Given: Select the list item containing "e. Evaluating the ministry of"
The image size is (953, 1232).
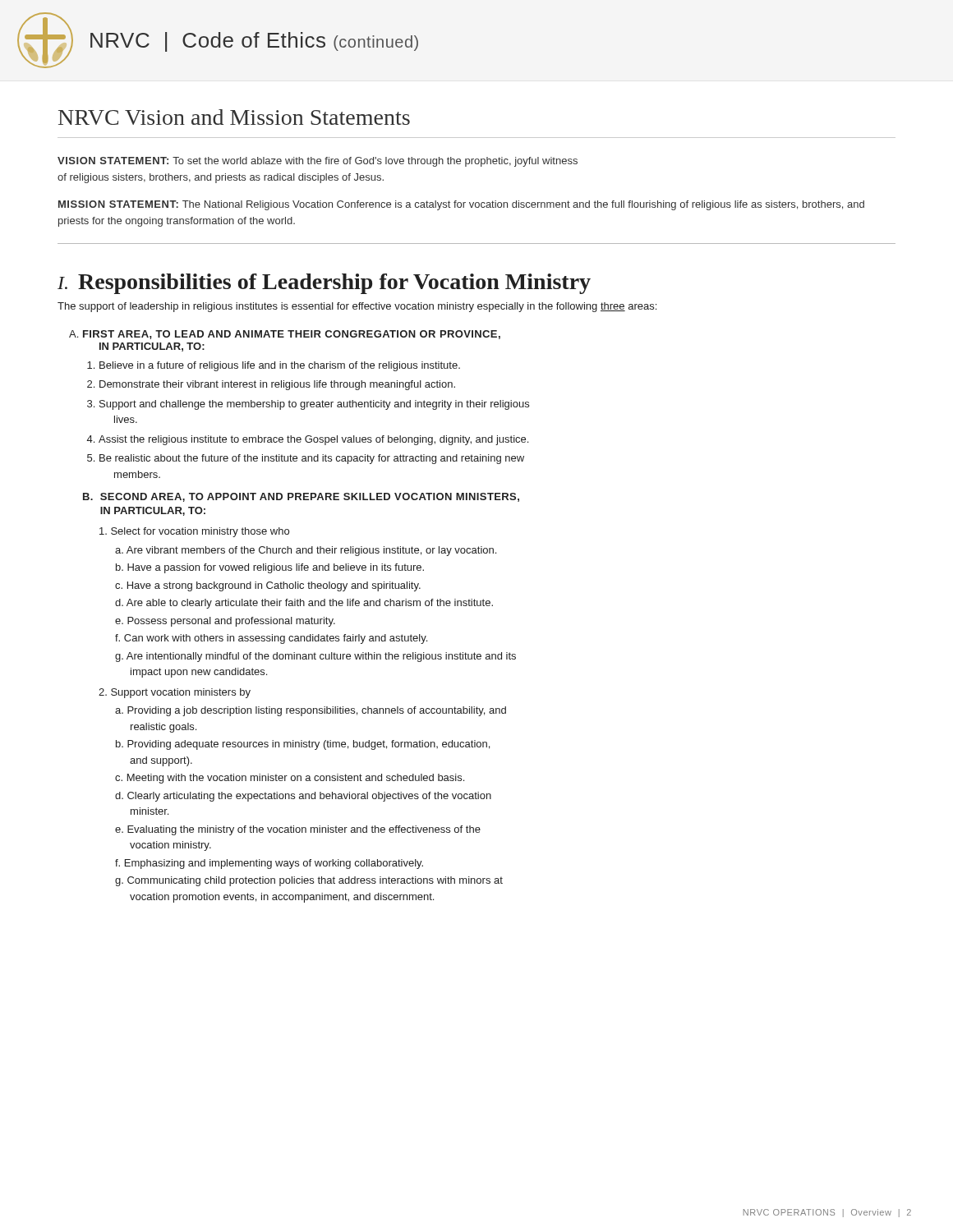Looking at the screenshot, I should pos(298,837).
